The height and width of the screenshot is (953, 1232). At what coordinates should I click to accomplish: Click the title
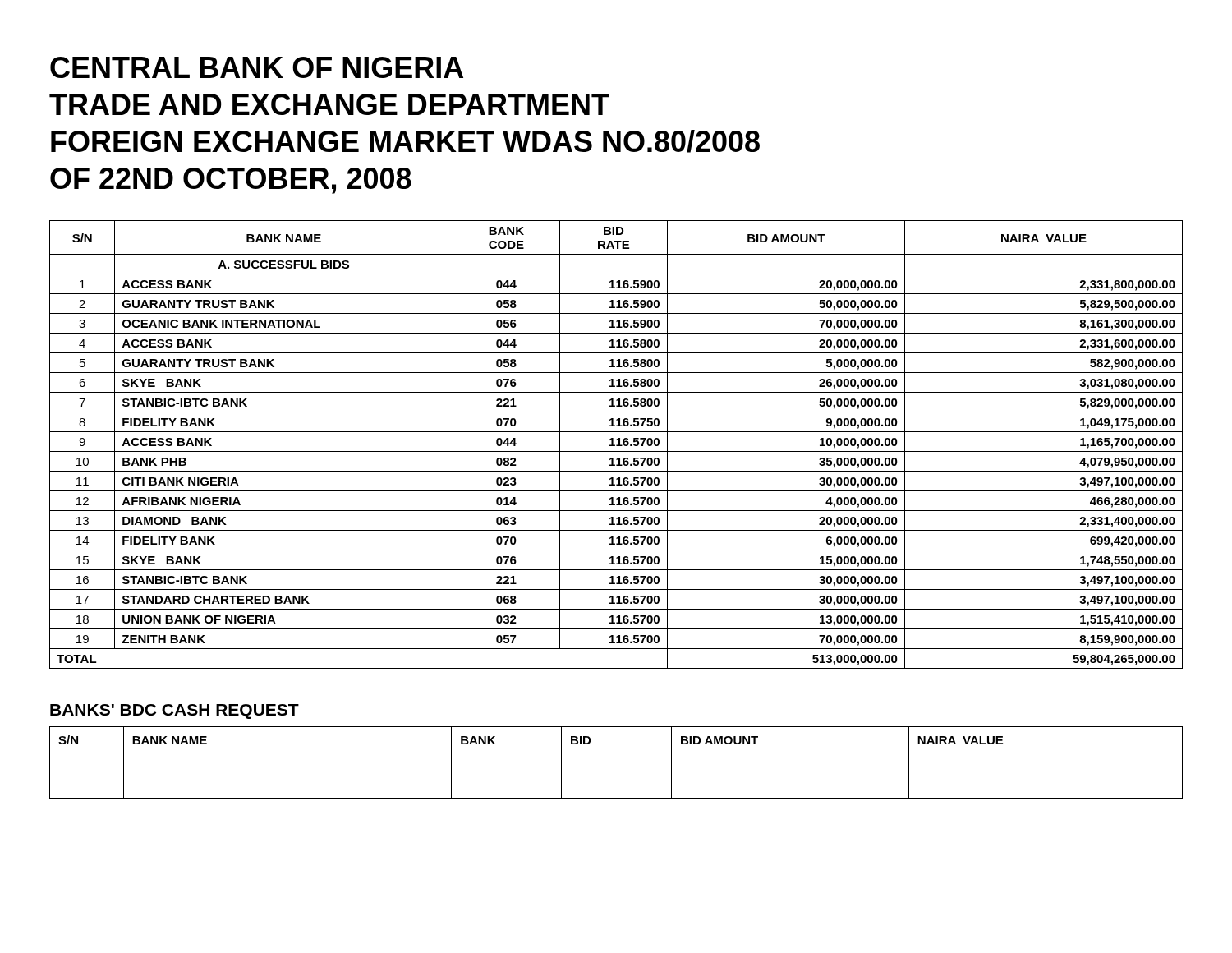click(616, 123)
